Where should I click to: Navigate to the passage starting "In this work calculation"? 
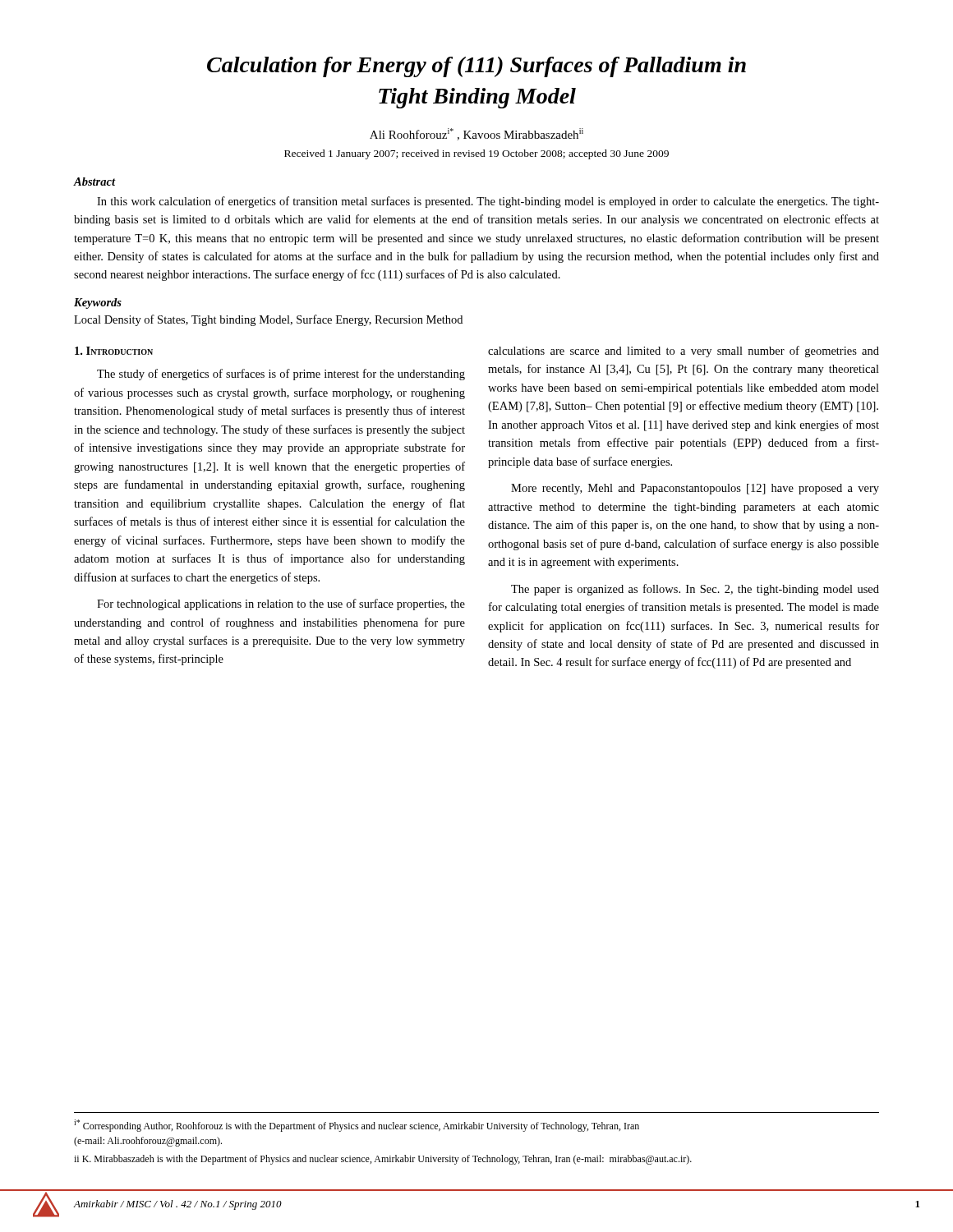click(x=476, y=238)
